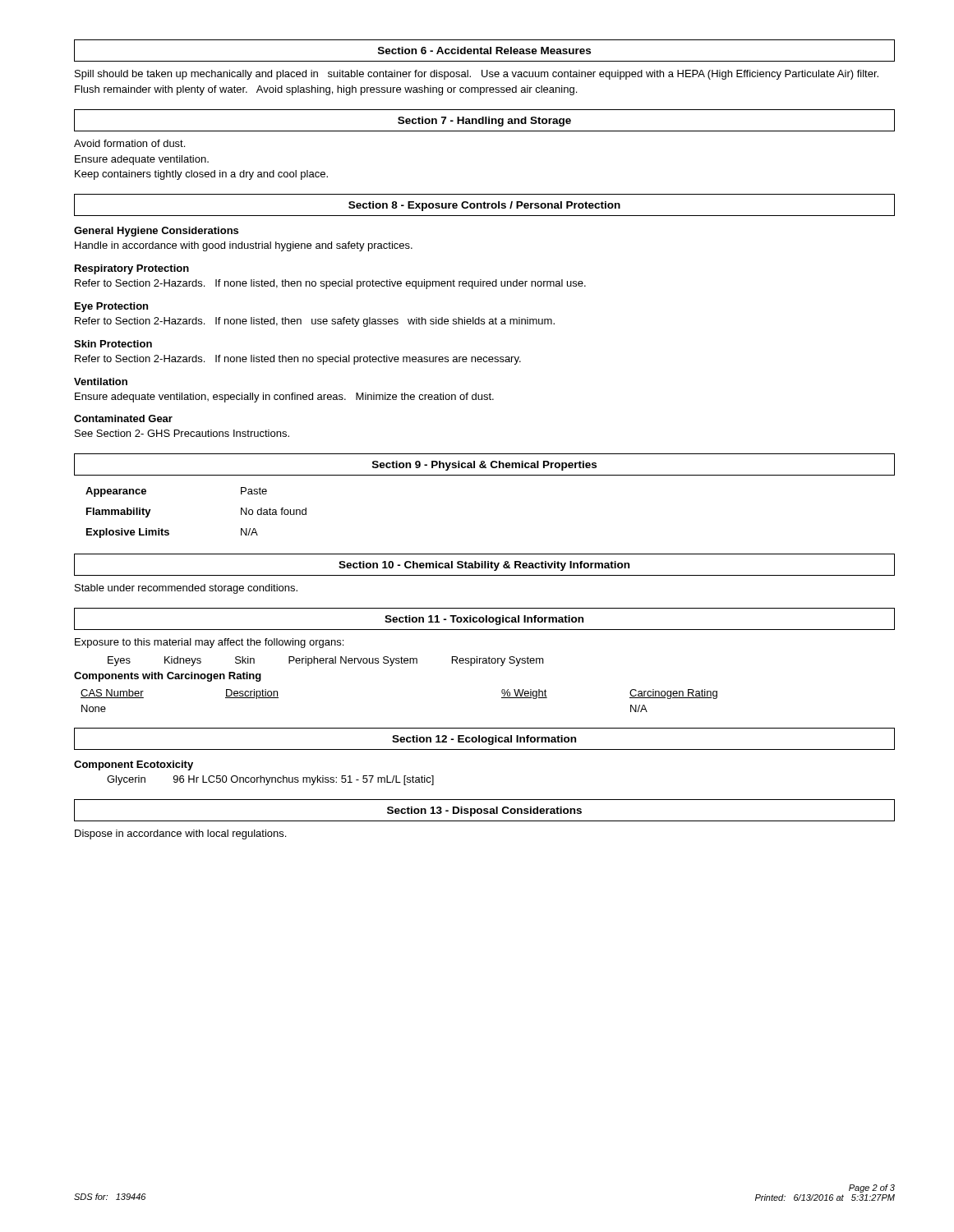Locate the text block that reads "Ensure adequate ventilation, especially in confined areas."

tap(284, 396)
